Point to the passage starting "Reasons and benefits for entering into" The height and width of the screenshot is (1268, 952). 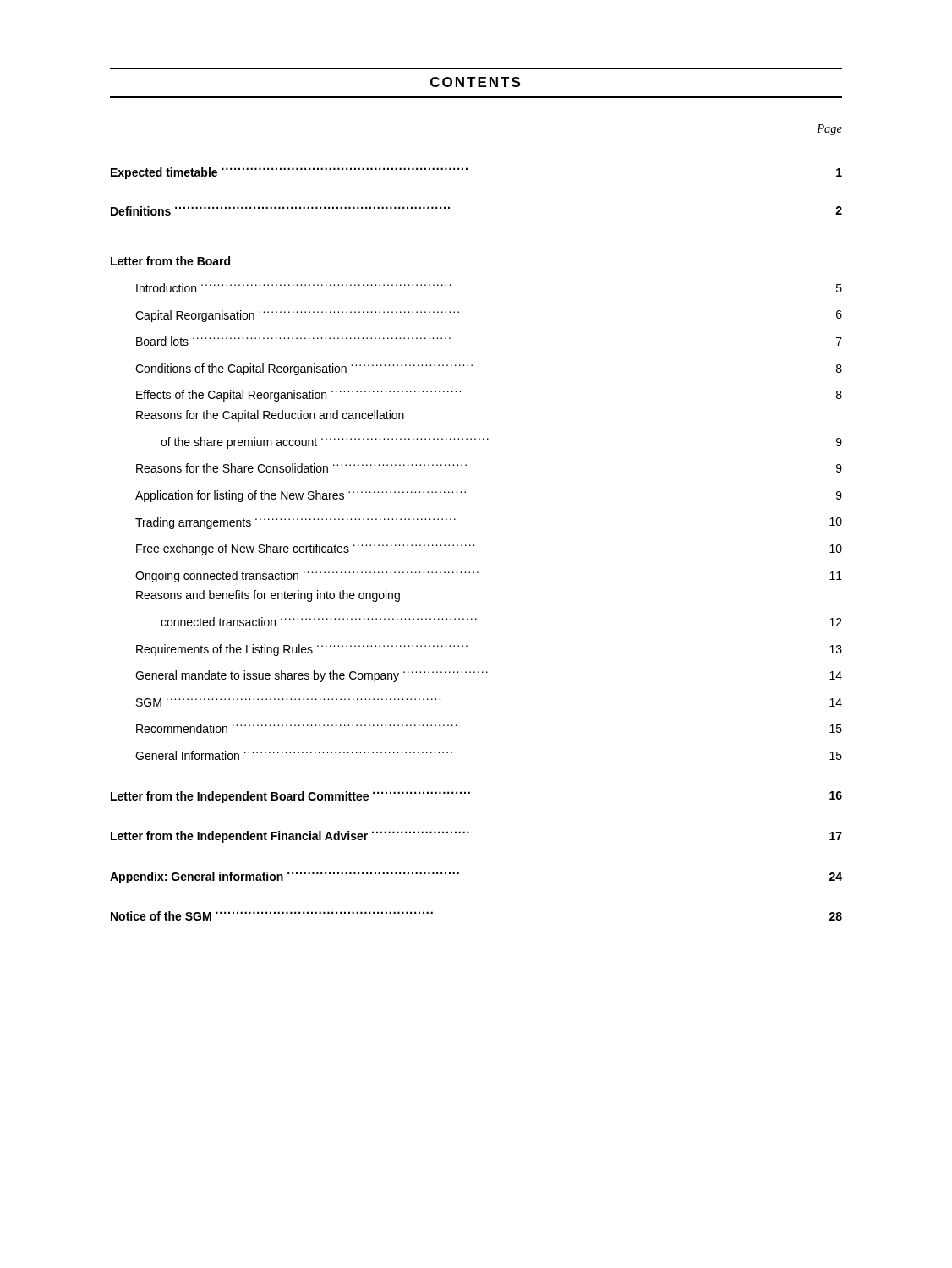[268, 596]
